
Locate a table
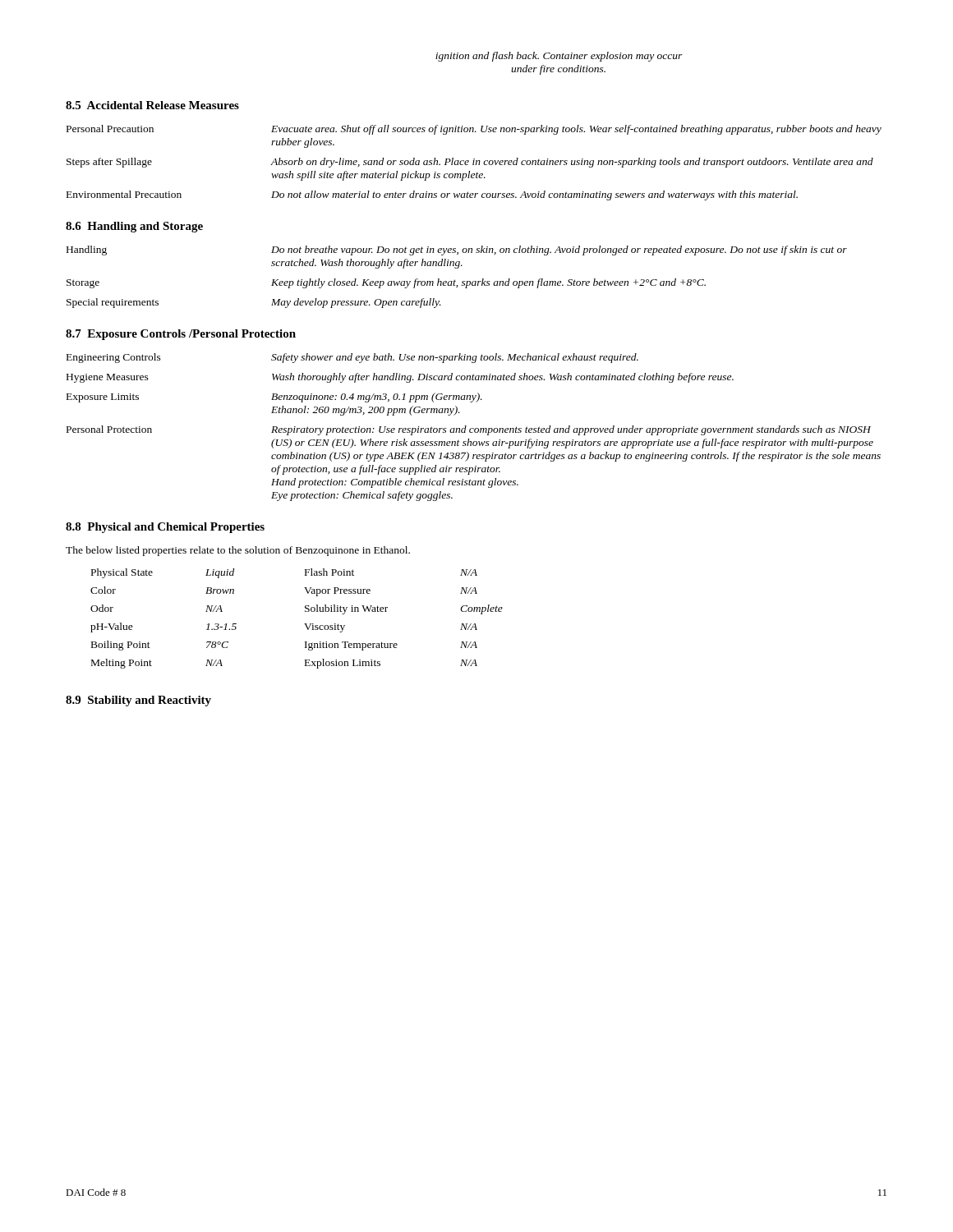pos(489,618)
